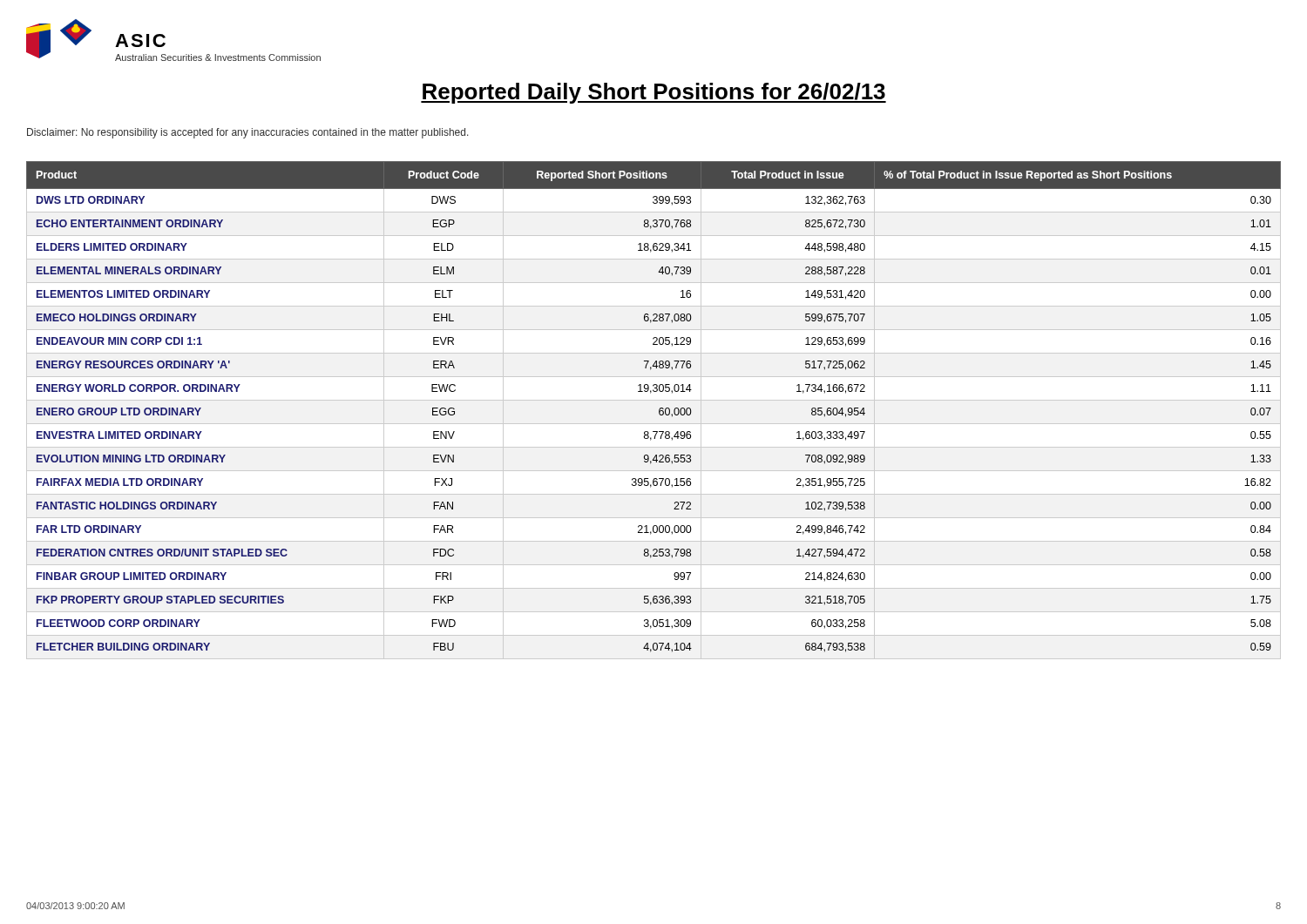This screenshot has width=1307, height=924.
Task: Locate a table
Action: 654,521
